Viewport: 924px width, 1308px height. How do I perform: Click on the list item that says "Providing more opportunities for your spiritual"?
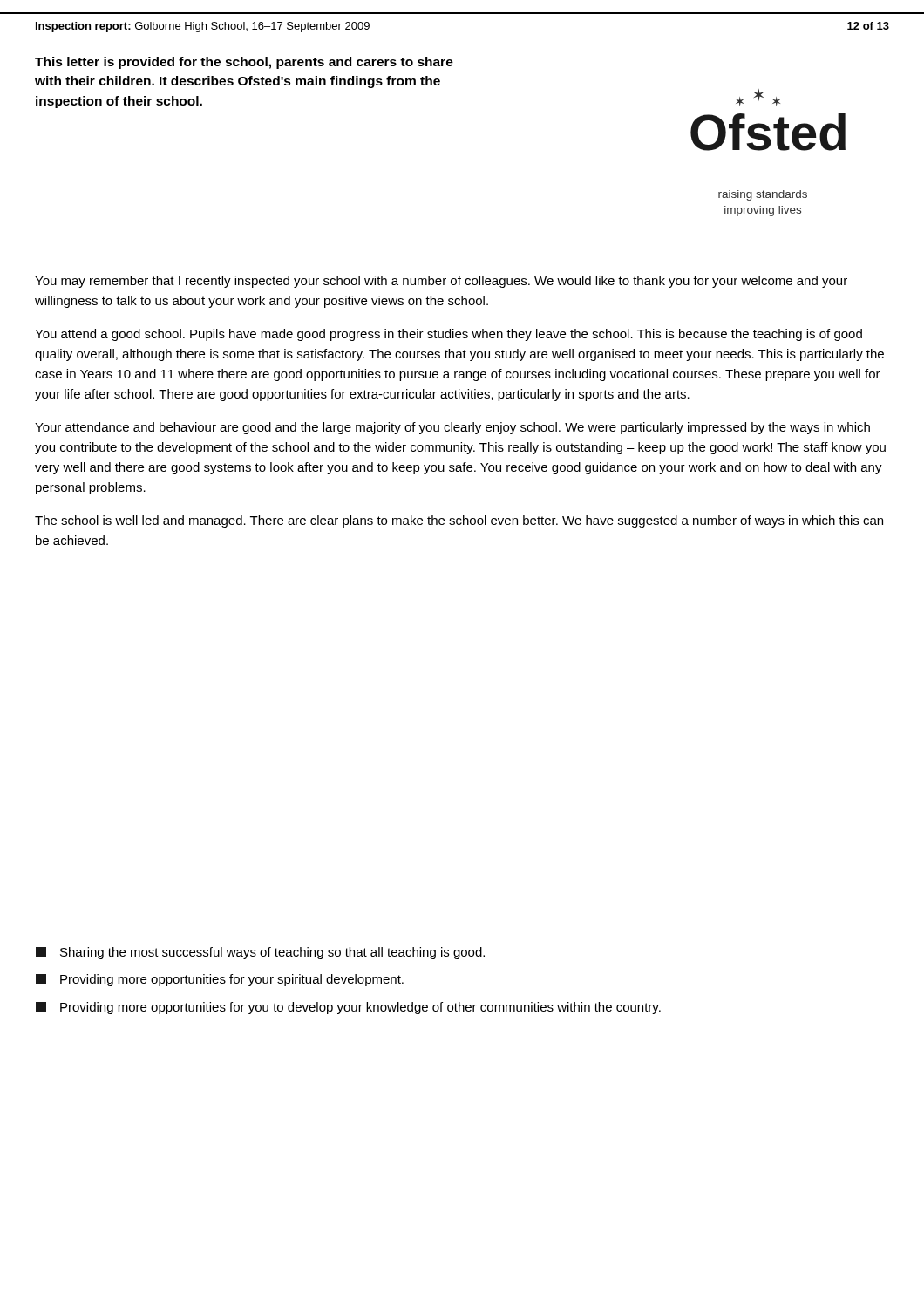pyautogui.click(x=220, y=980)
